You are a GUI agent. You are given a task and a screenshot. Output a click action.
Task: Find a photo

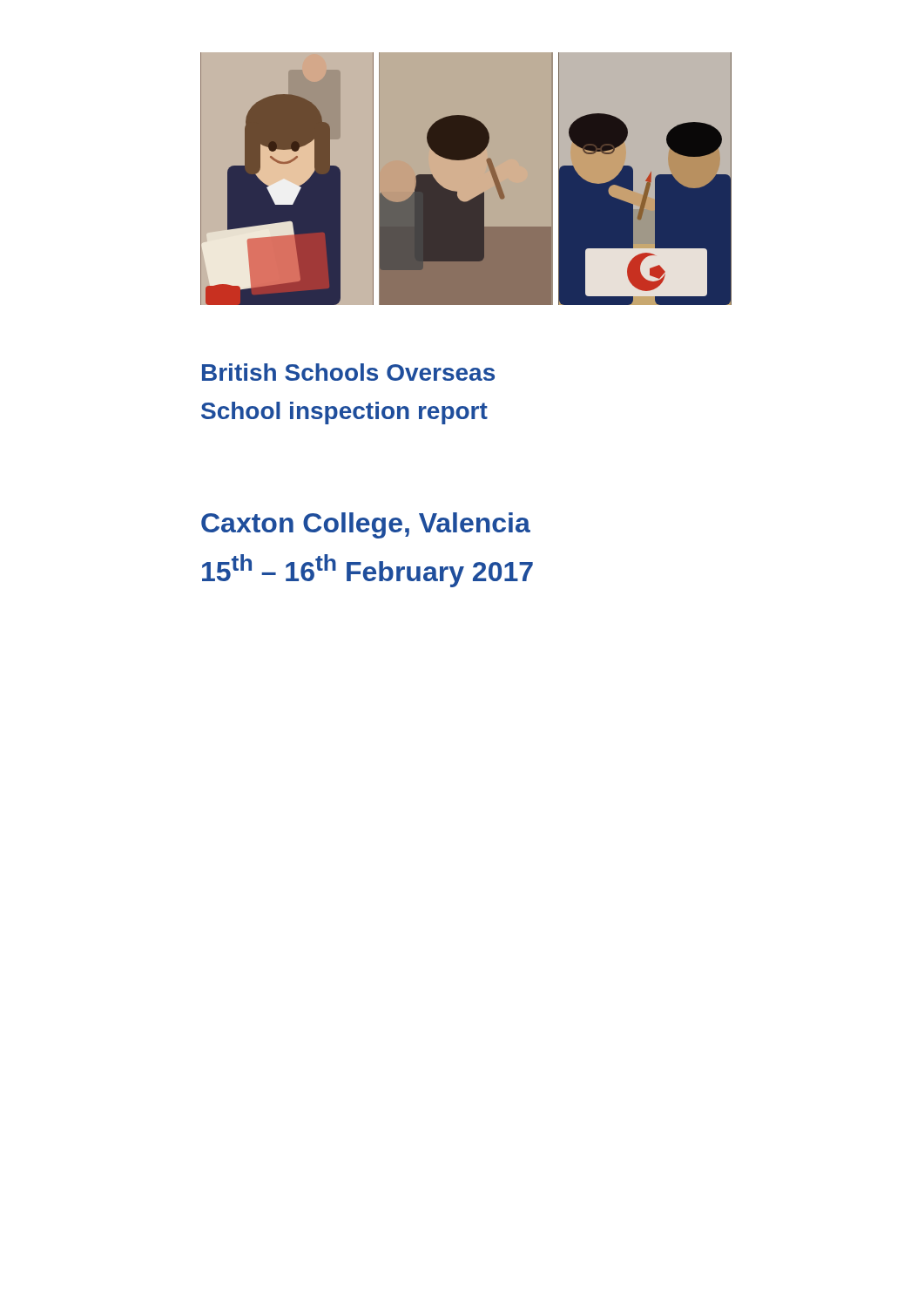coord(466,179)
